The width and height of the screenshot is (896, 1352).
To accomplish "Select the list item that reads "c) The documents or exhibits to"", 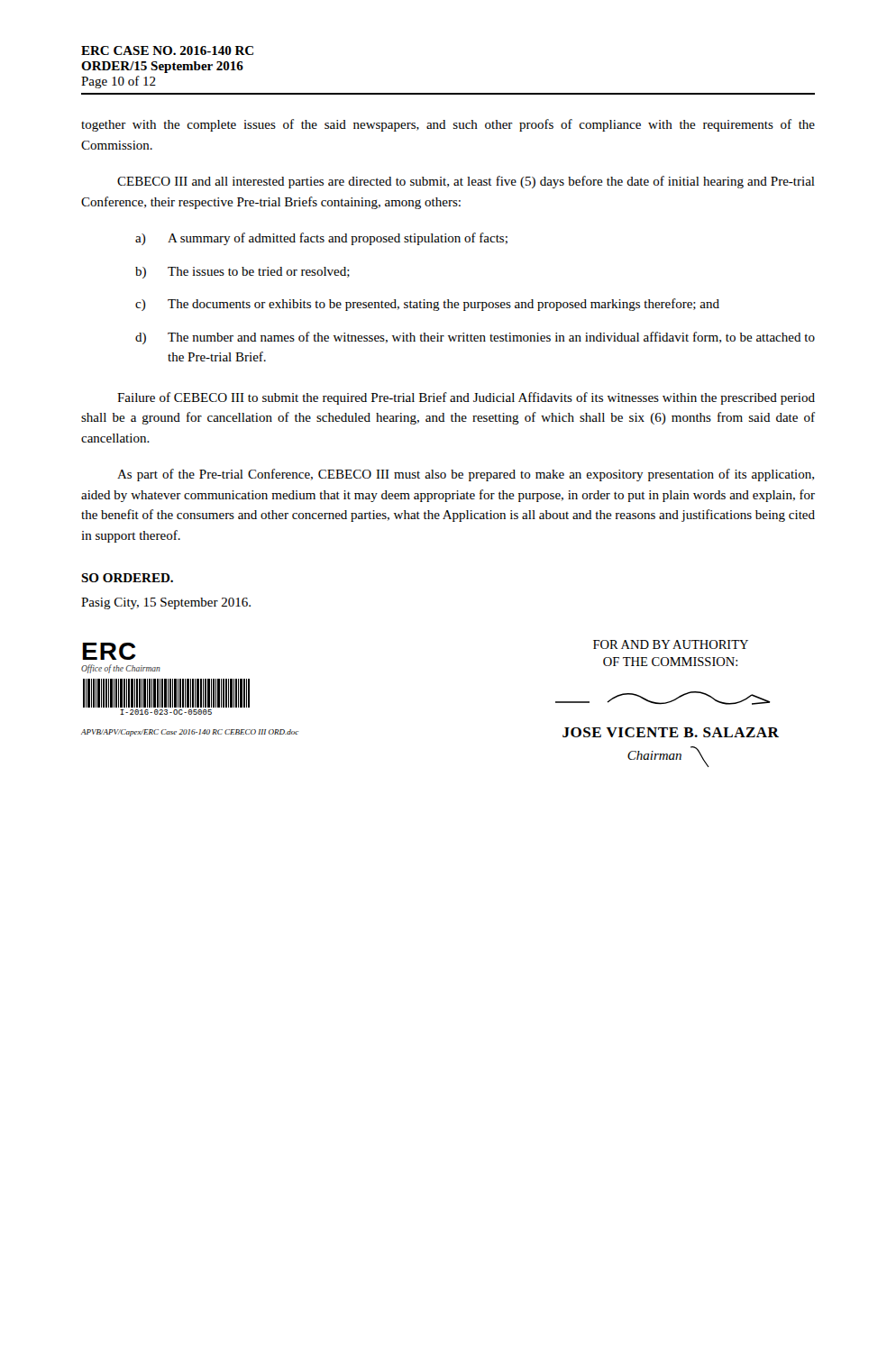I will (475, 304).
